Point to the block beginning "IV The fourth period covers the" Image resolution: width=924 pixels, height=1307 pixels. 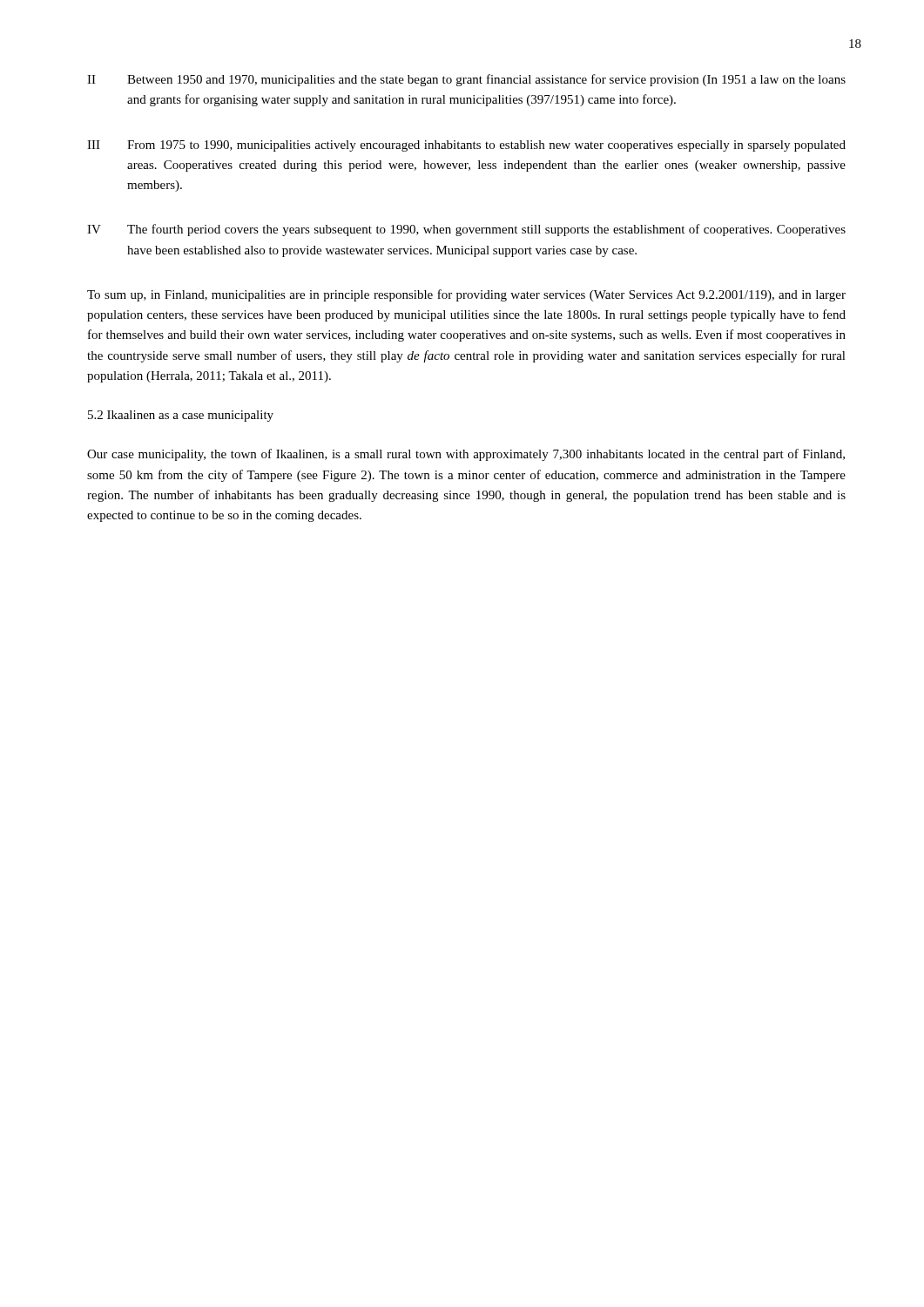pos(466,240)
